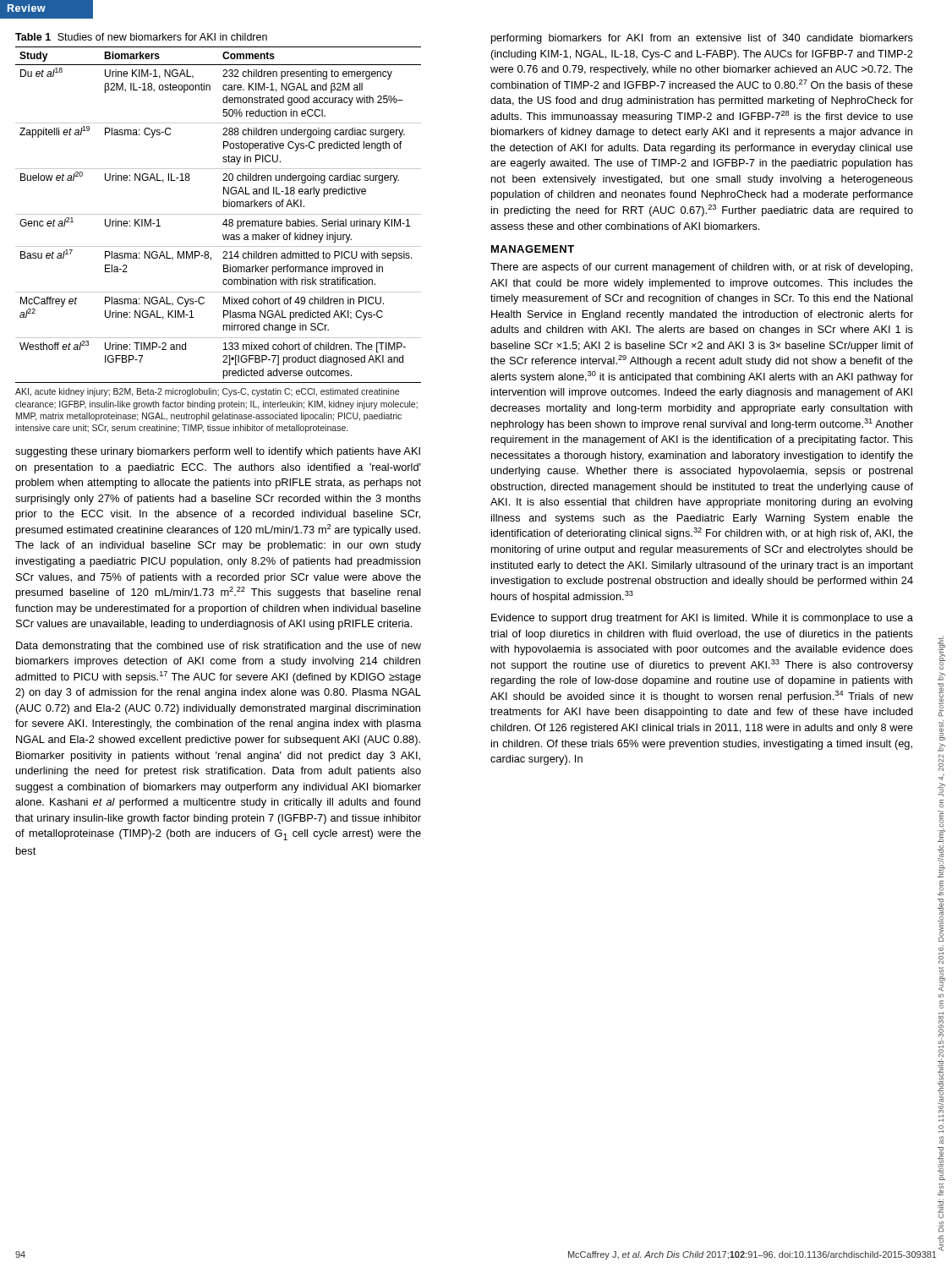Locate the table with the text "Buelow et al"
This screenshot has width=952, height=1268.
click(218, 215)
